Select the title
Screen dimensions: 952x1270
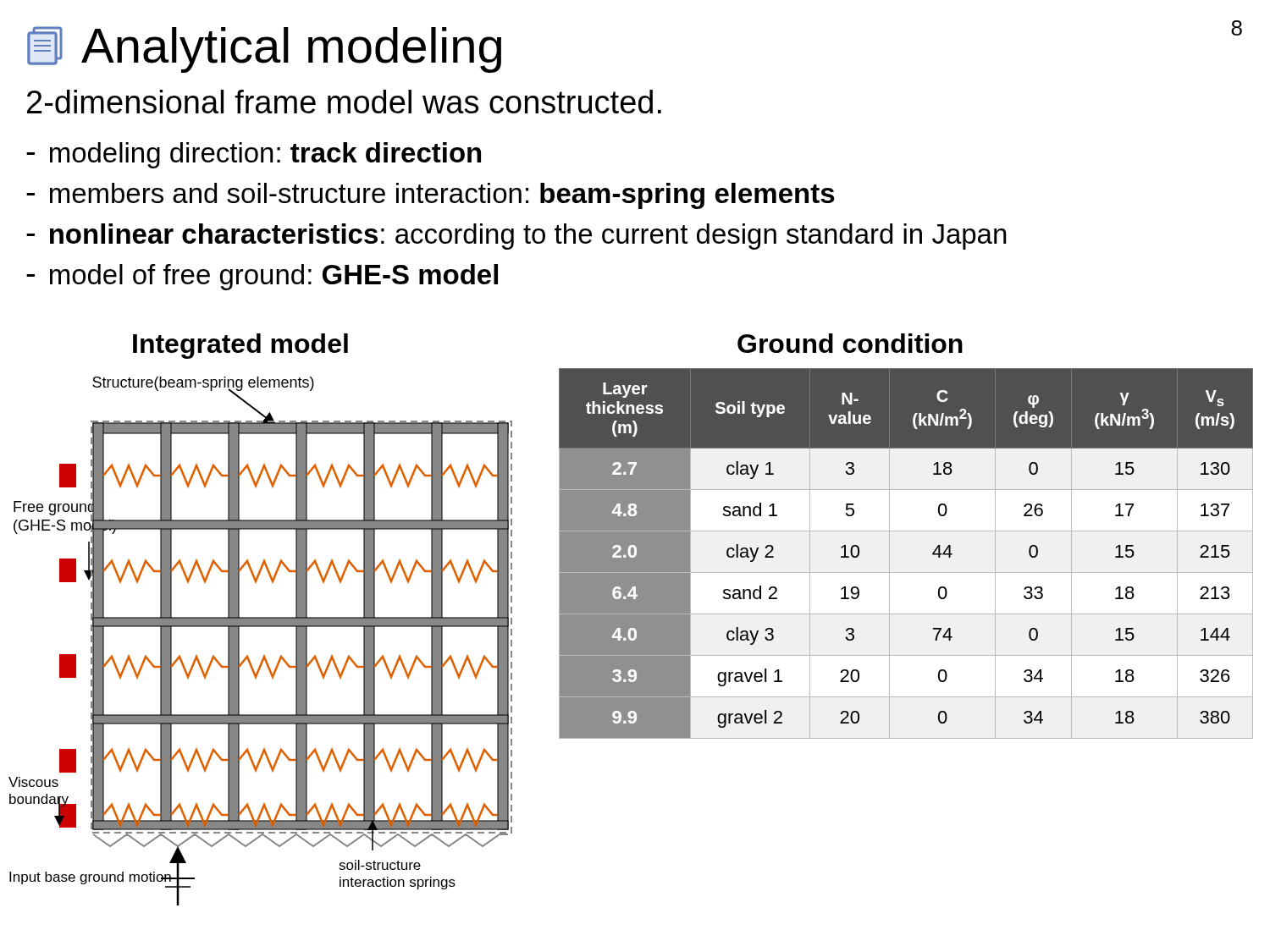coord(265,45)
